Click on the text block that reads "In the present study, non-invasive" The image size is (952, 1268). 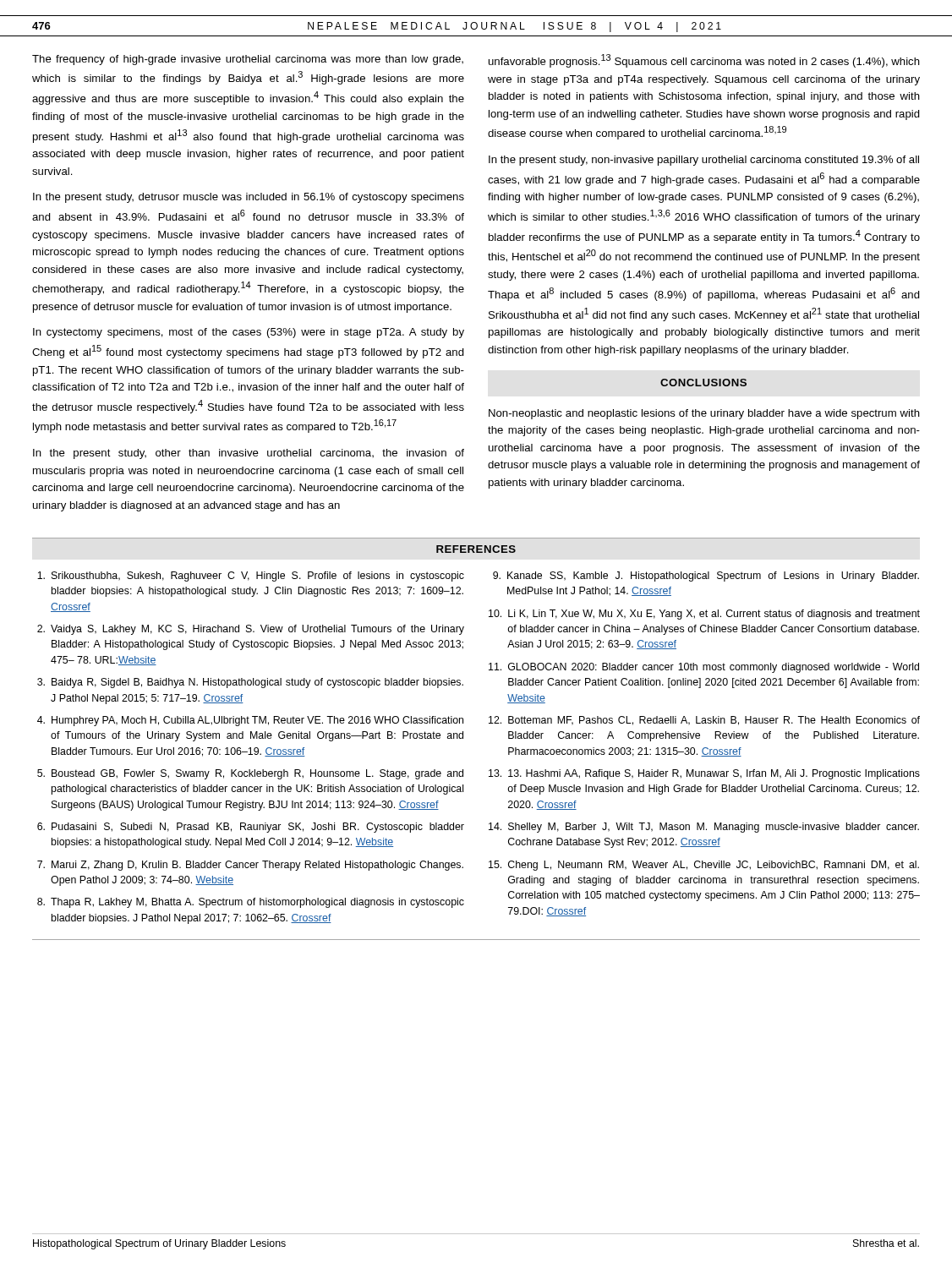704,255
